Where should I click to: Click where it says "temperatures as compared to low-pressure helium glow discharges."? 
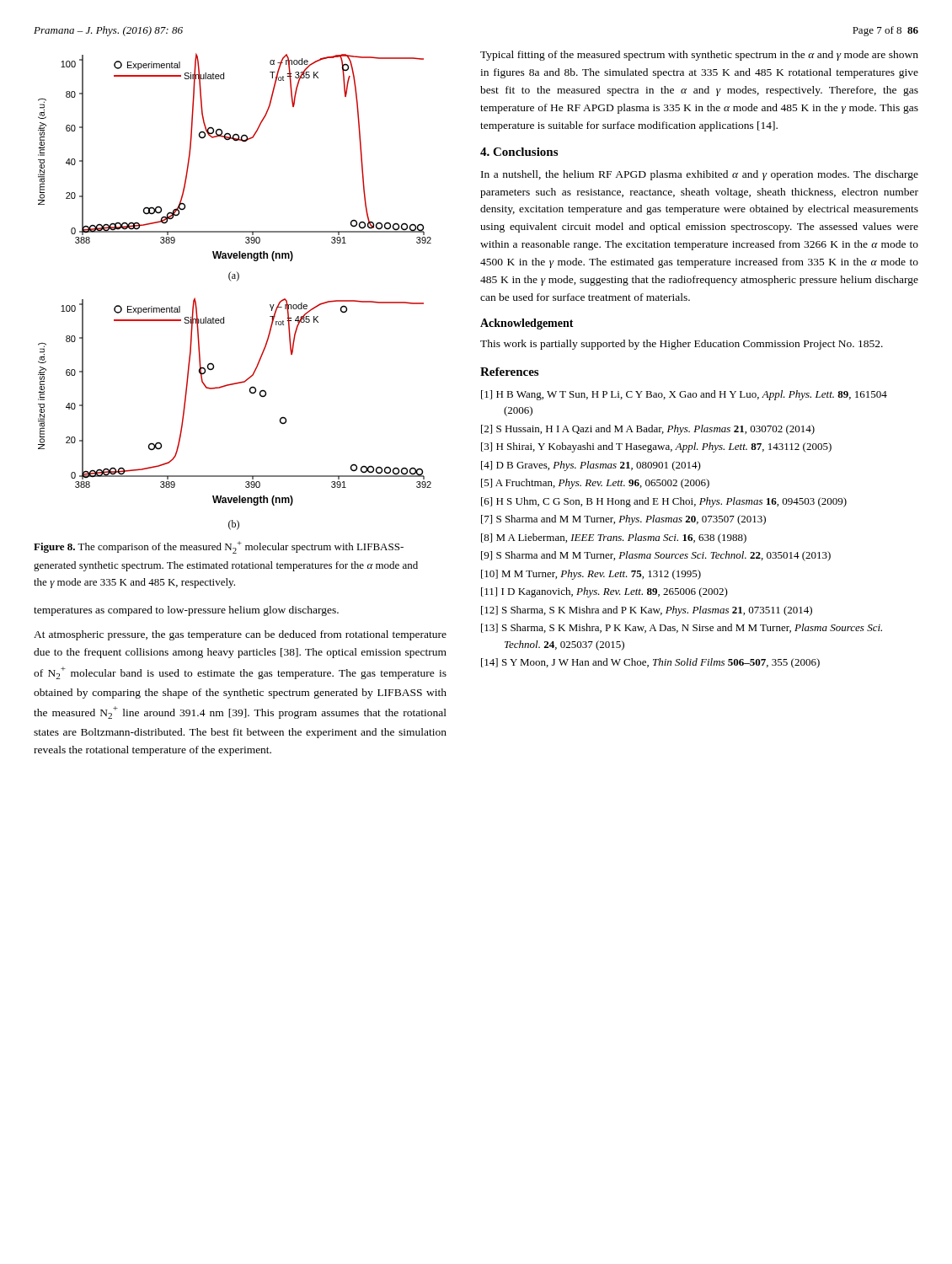(186, 610)
